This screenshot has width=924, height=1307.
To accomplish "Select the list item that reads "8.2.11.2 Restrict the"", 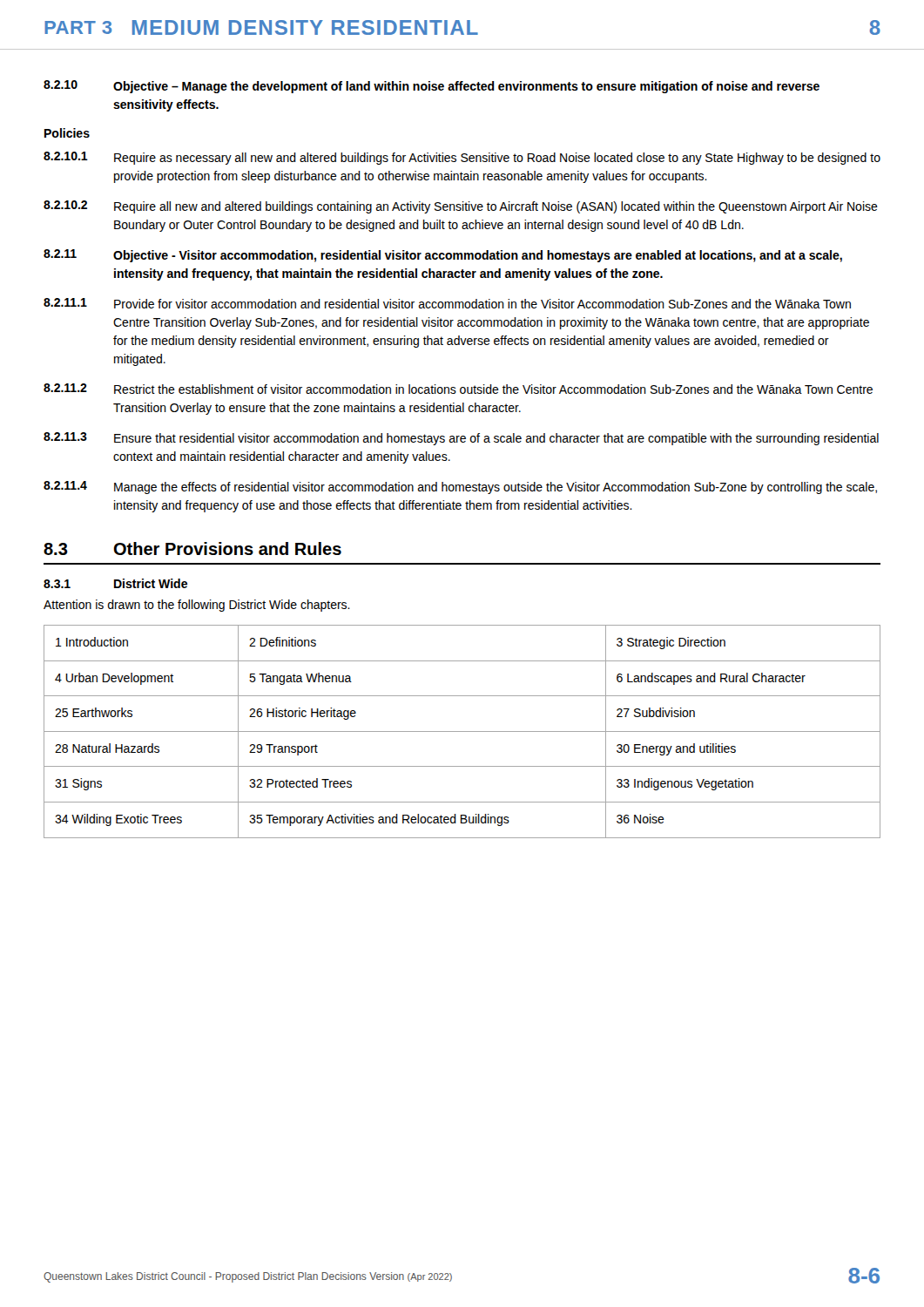I will (x=462, y=399).
